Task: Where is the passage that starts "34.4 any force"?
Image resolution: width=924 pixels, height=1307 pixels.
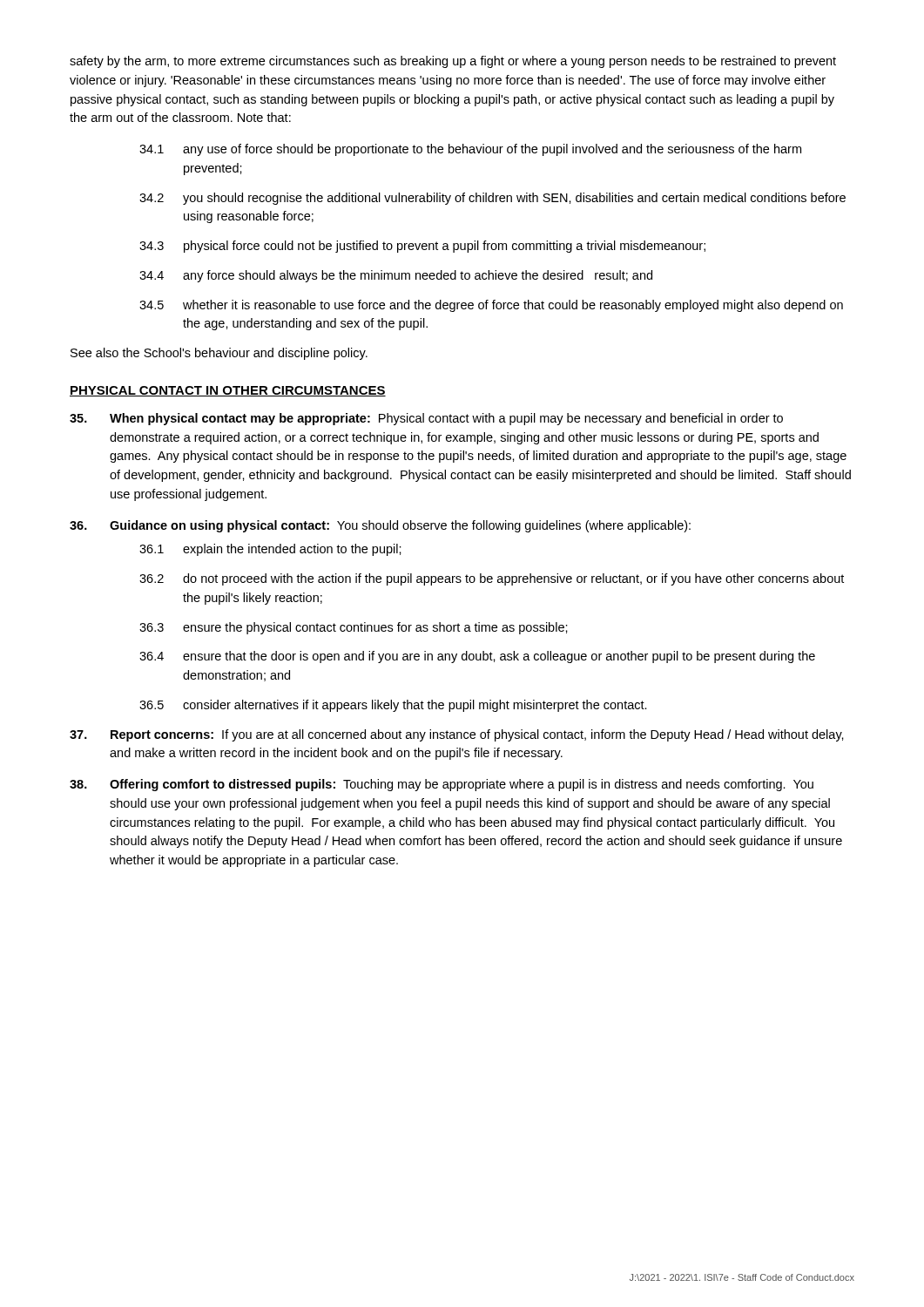Action: (497, 276)
